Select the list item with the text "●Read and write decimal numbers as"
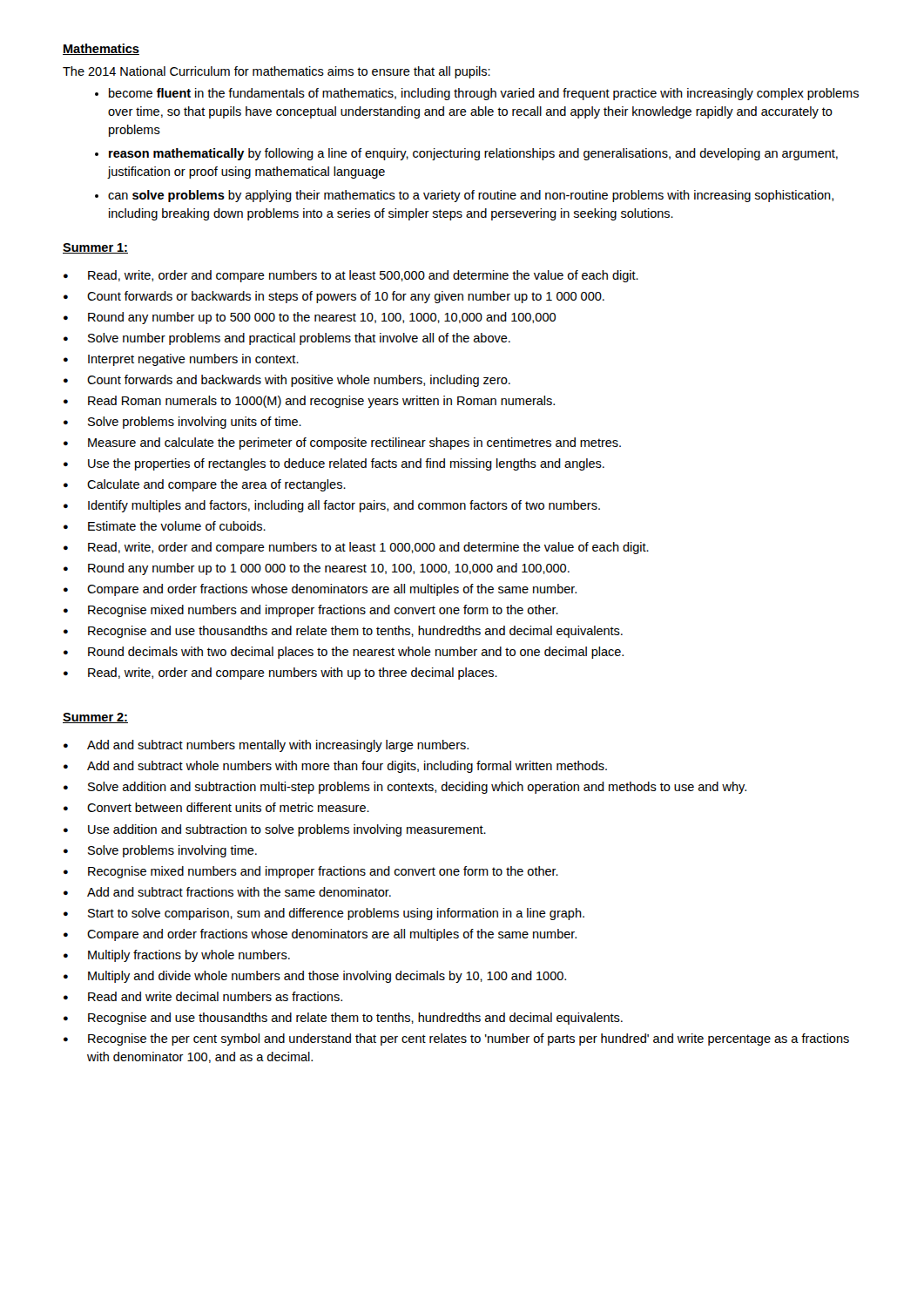The height and width of the screenshot is (1307, 924). pyautogui.click(x=203, y=997)
